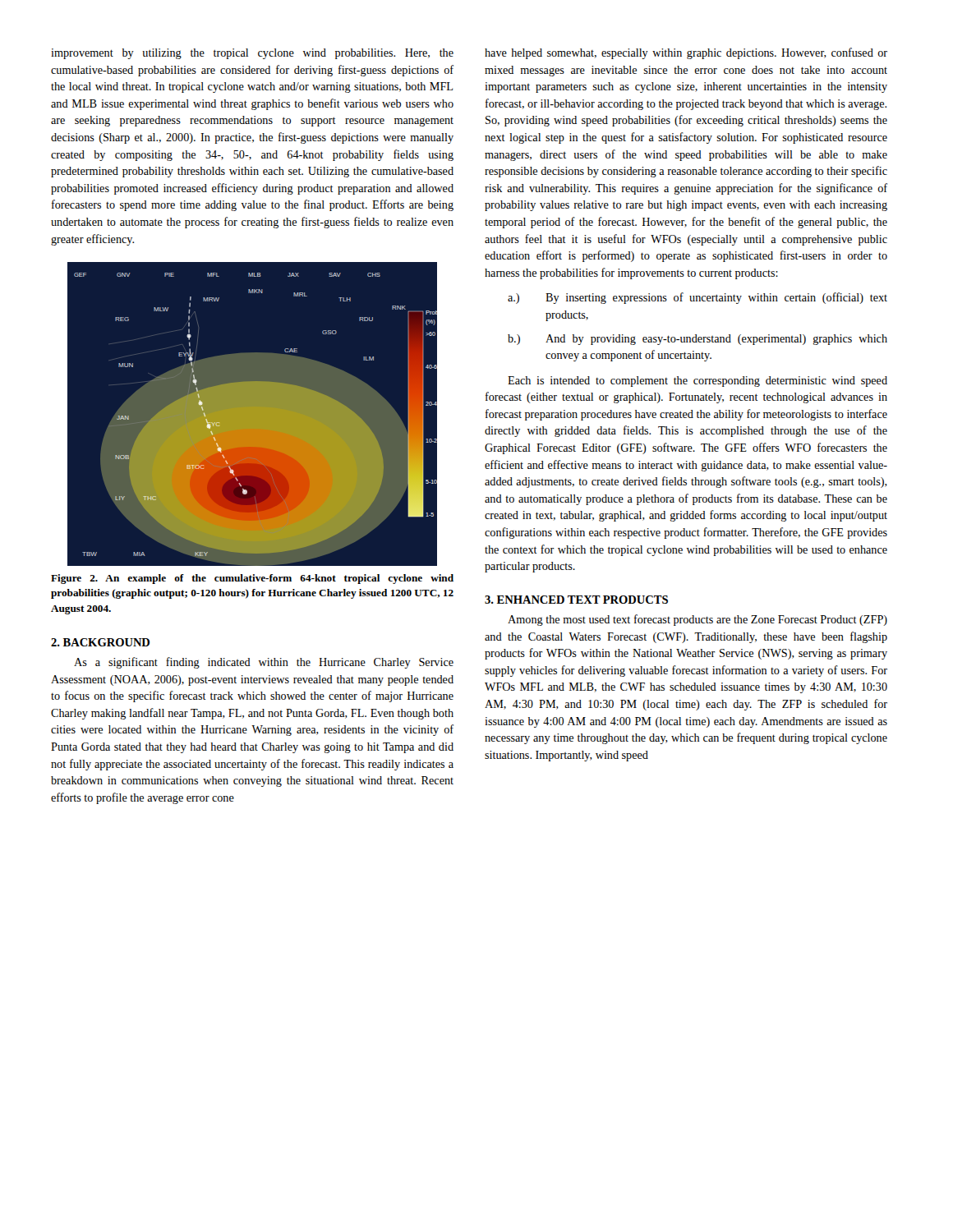
Task: Navigate to the passage starting "improvement by utilizing the tropical cyclone"
Action: [x=252, y=146]
